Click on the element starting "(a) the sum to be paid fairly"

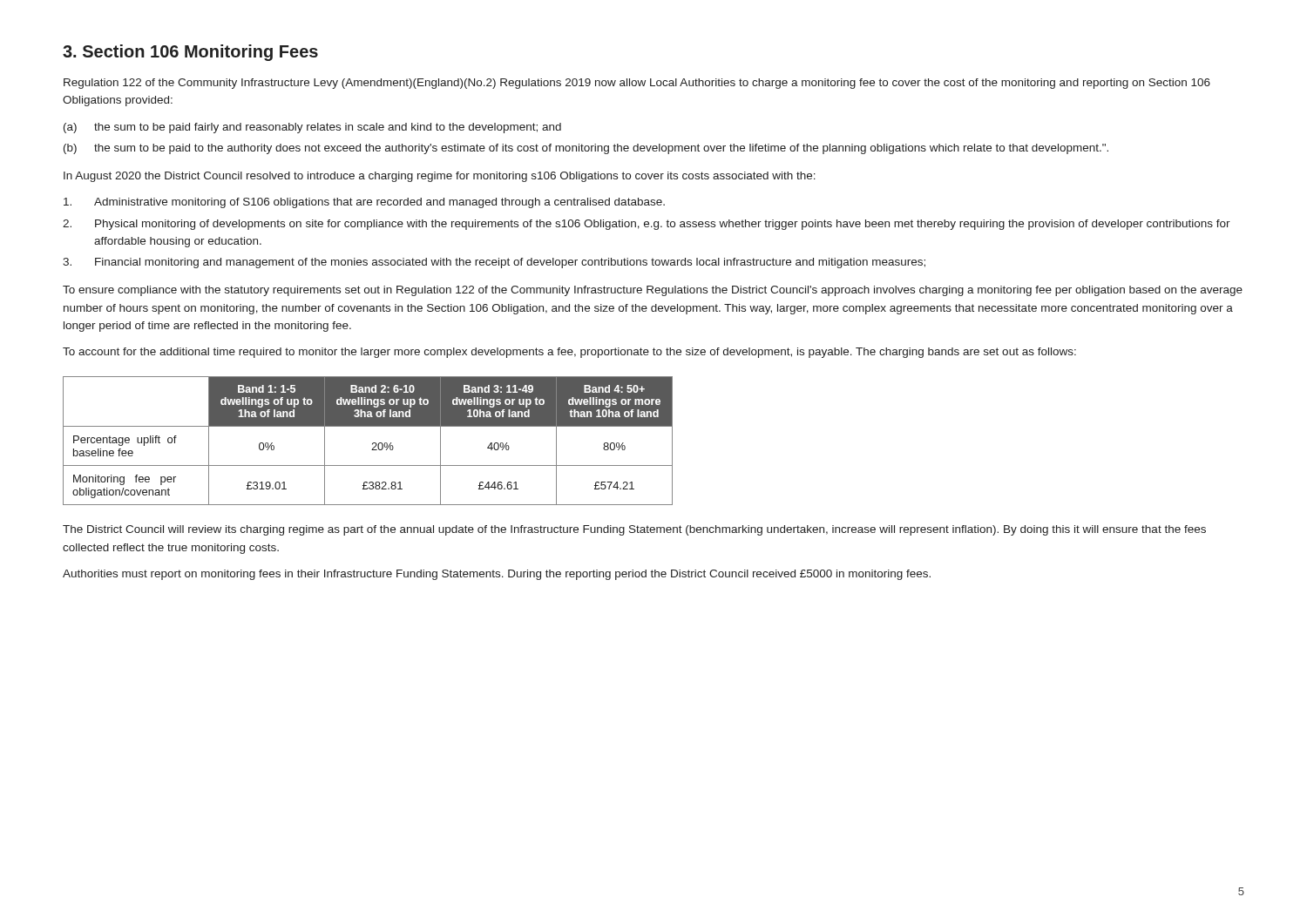pyautogui.click(x=312, y=127)
